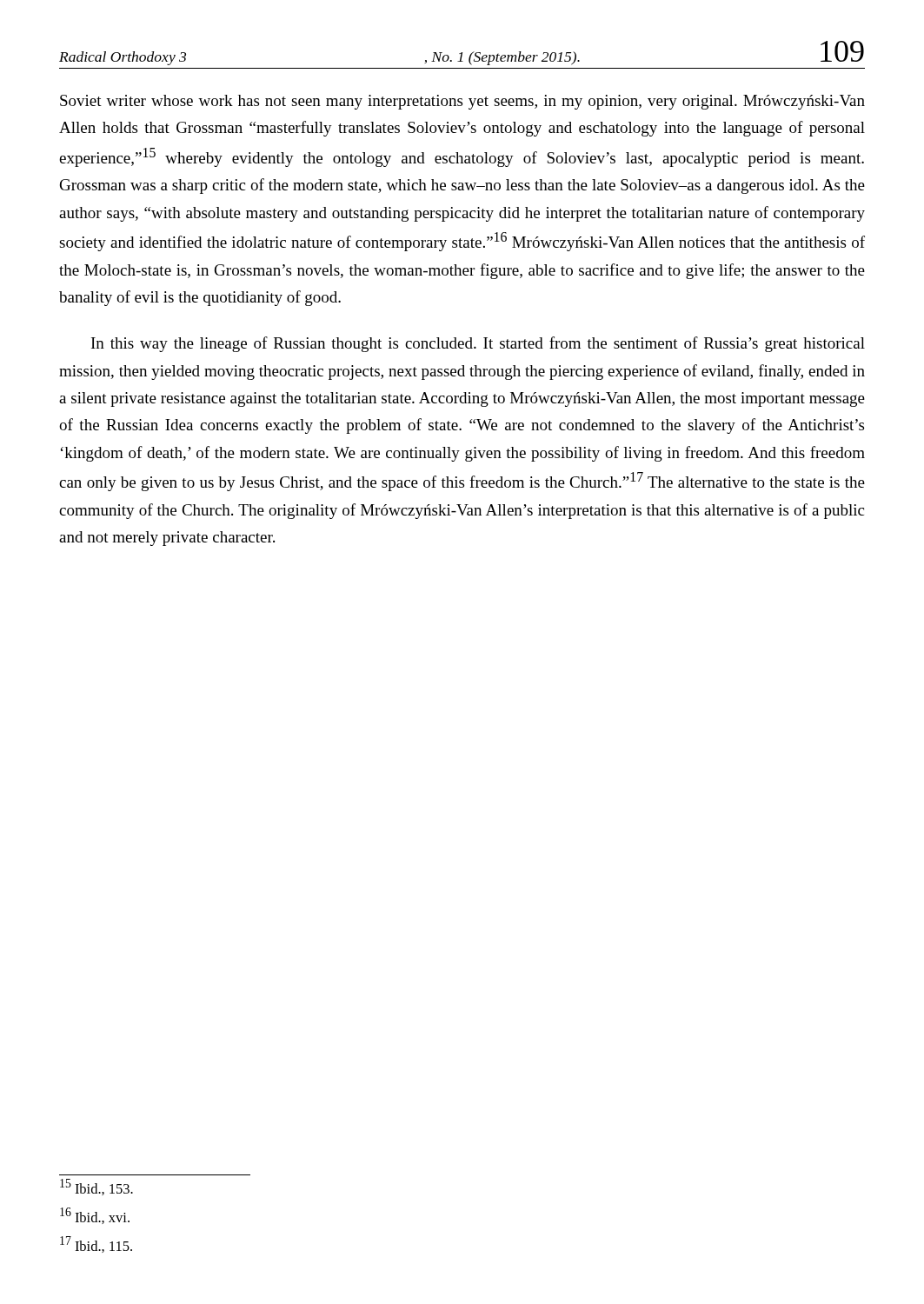Find the passage starting "17 Ibid., 115."
This screenshot has width=924, height=1304.
click(x=96, y=1244)
